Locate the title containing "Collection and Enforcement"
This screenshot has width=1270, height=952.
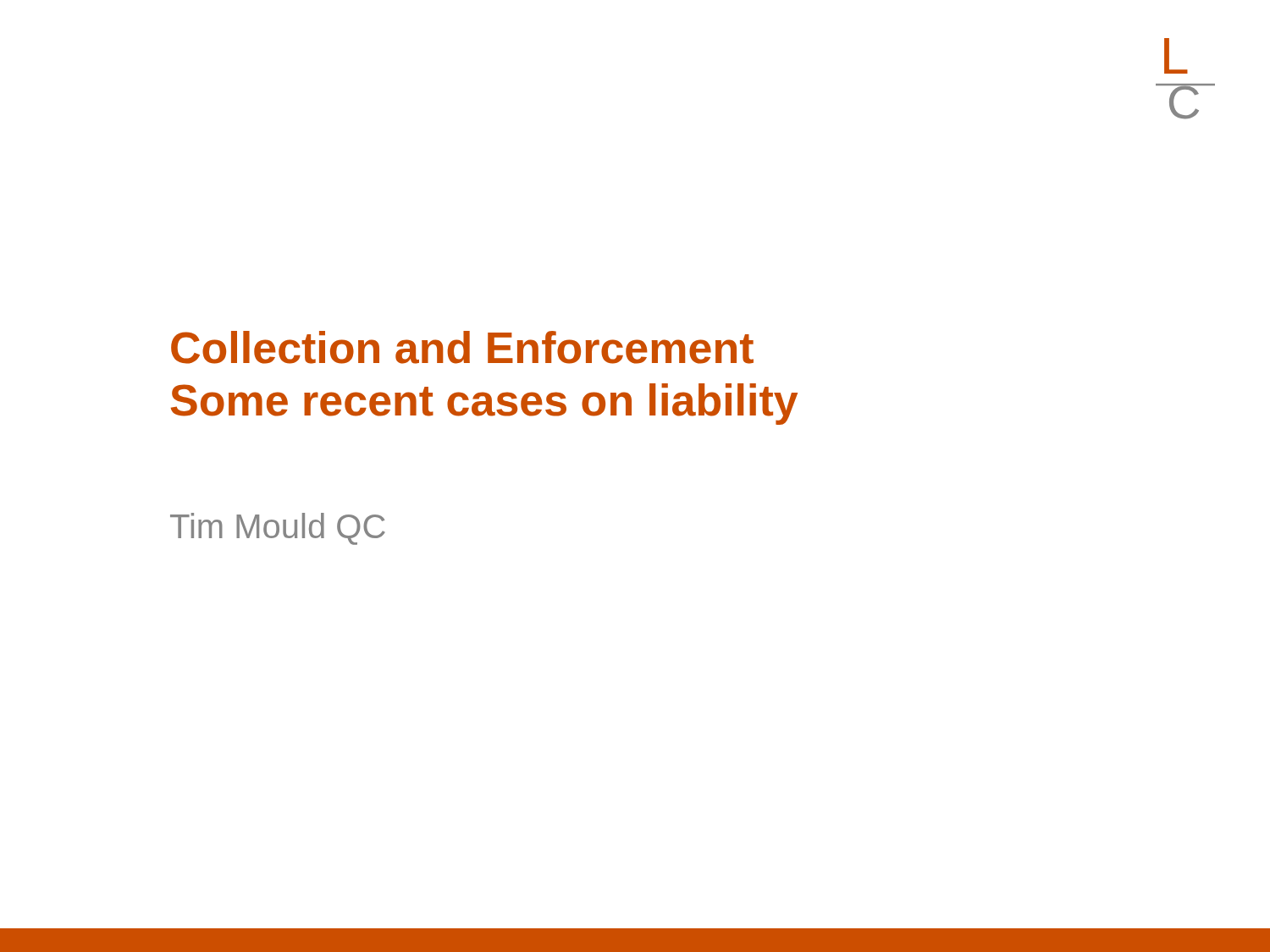(550, 374)
